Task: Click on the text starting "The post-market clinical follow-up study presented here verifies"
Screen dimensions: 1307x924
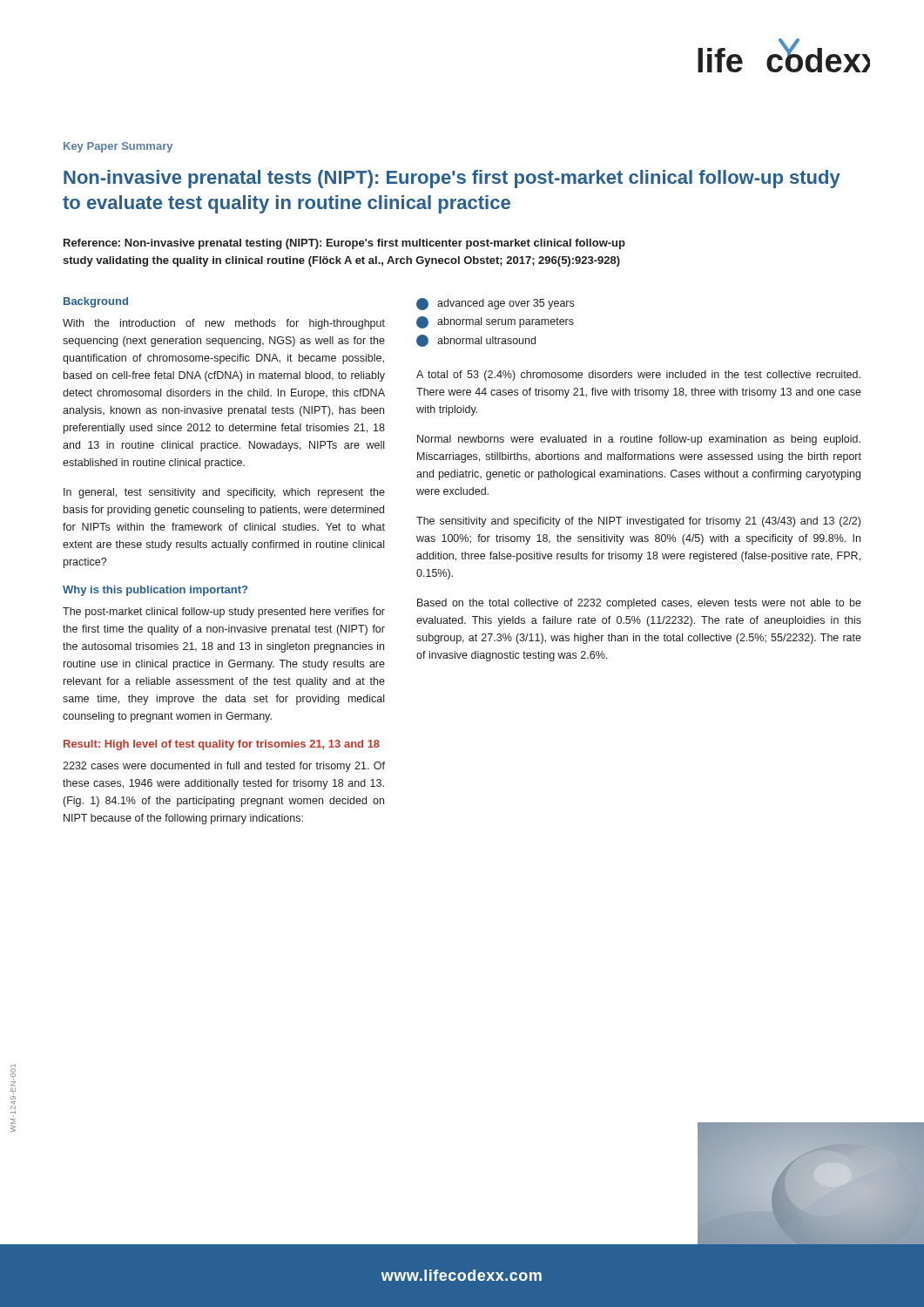Action: [x=224, y=664]
